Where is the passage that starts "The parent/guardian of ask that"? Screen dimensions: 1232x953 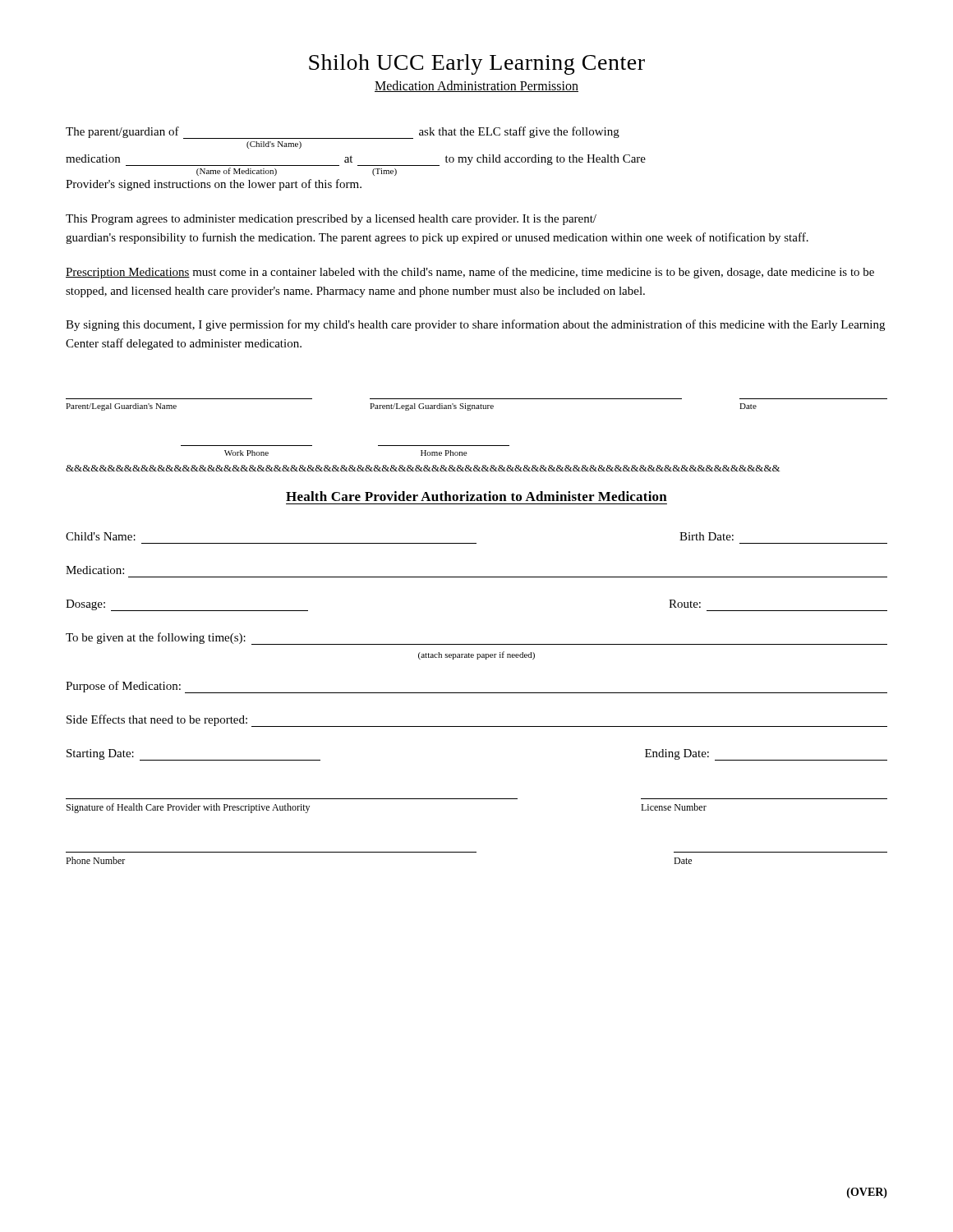[x=476, y=157]
